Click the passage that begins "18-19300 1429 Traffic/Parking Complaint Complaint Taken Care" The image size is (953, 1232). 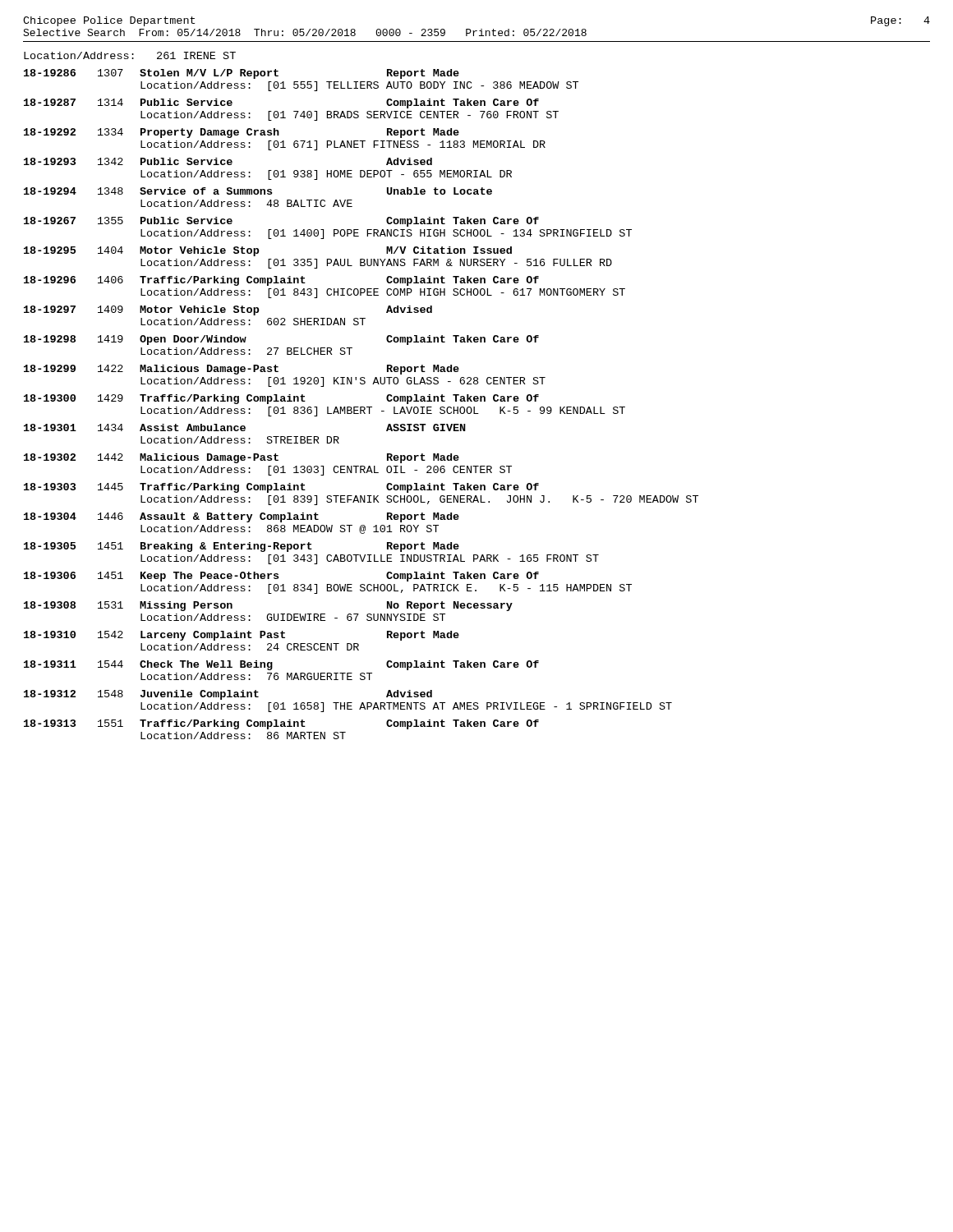(476, 405)
